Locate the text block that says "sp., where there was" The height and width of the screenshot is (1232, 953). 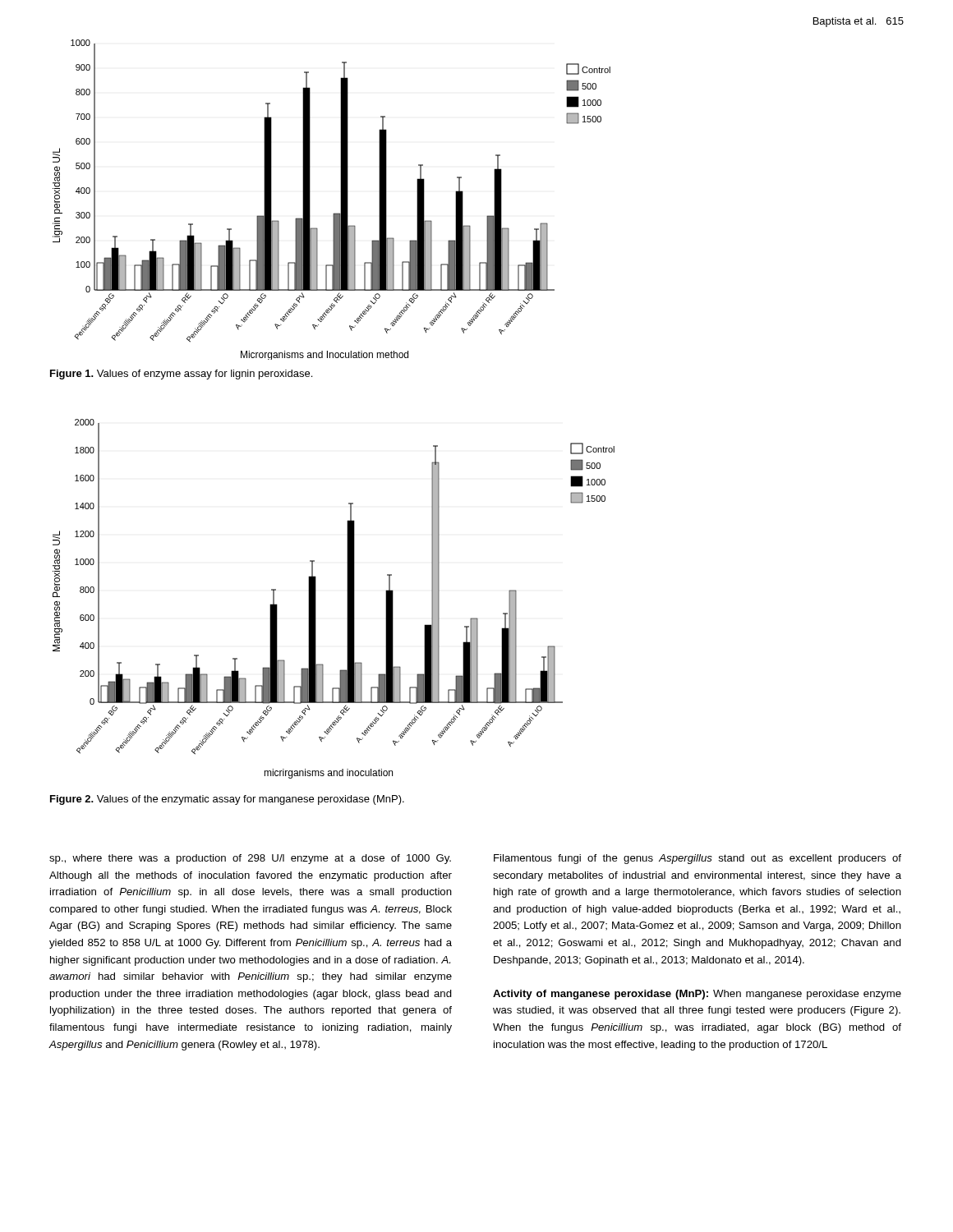[251, 951]
